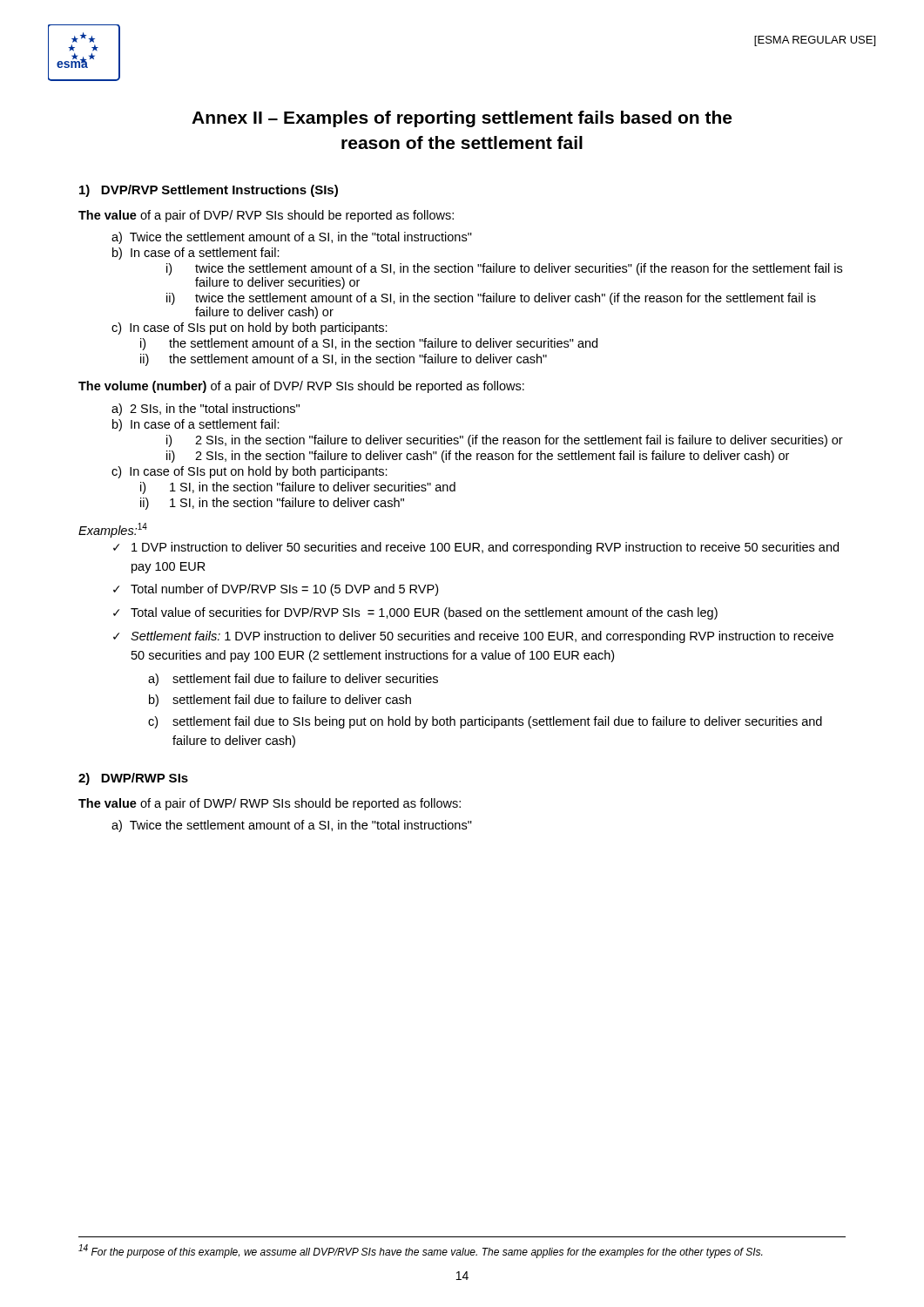Click the passage that begins "c) settlement fail due"
924x1307 pixels.
point(497,731)
